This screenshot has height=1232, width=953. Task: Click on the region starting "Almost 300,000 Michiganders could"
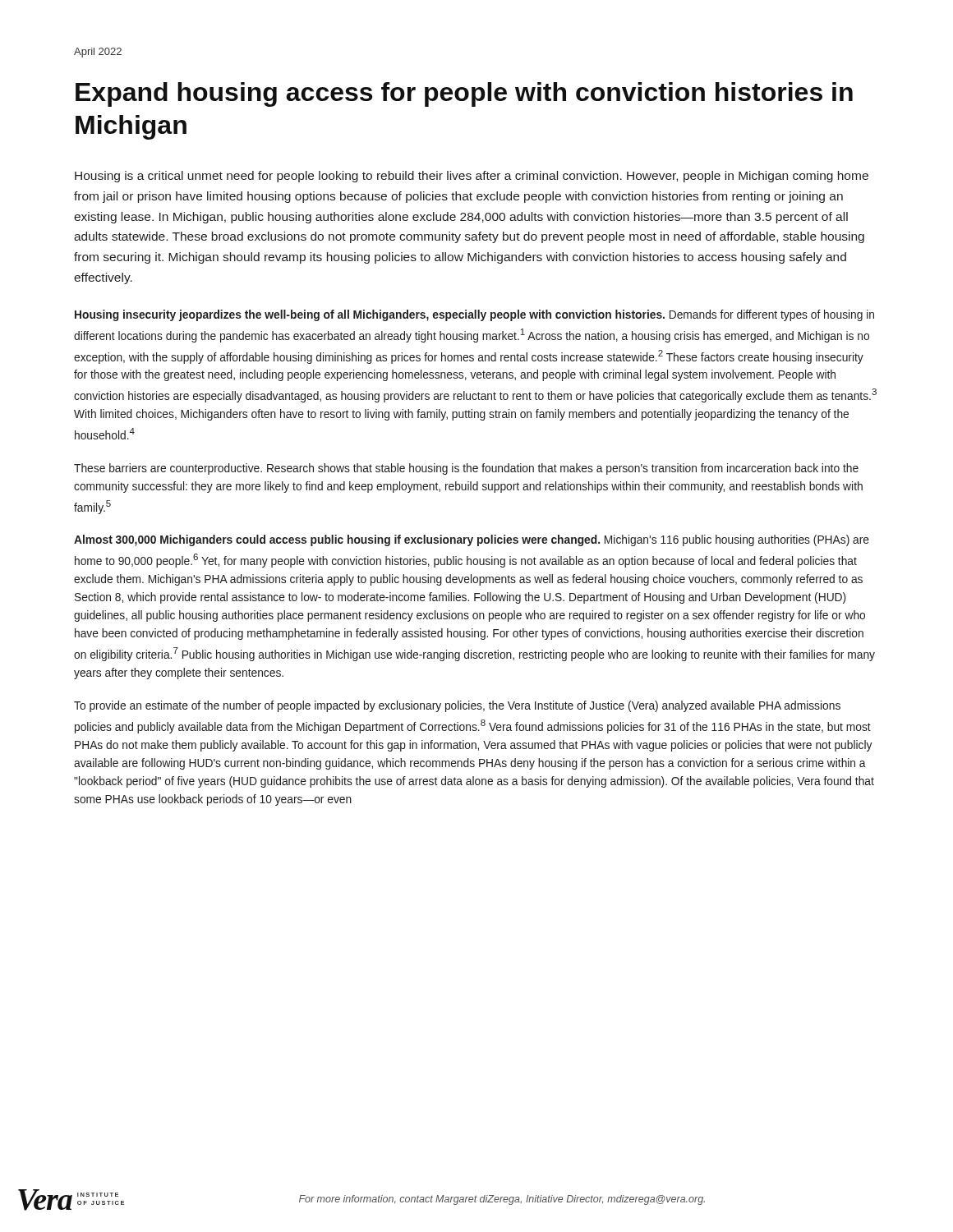coord(474,607)
